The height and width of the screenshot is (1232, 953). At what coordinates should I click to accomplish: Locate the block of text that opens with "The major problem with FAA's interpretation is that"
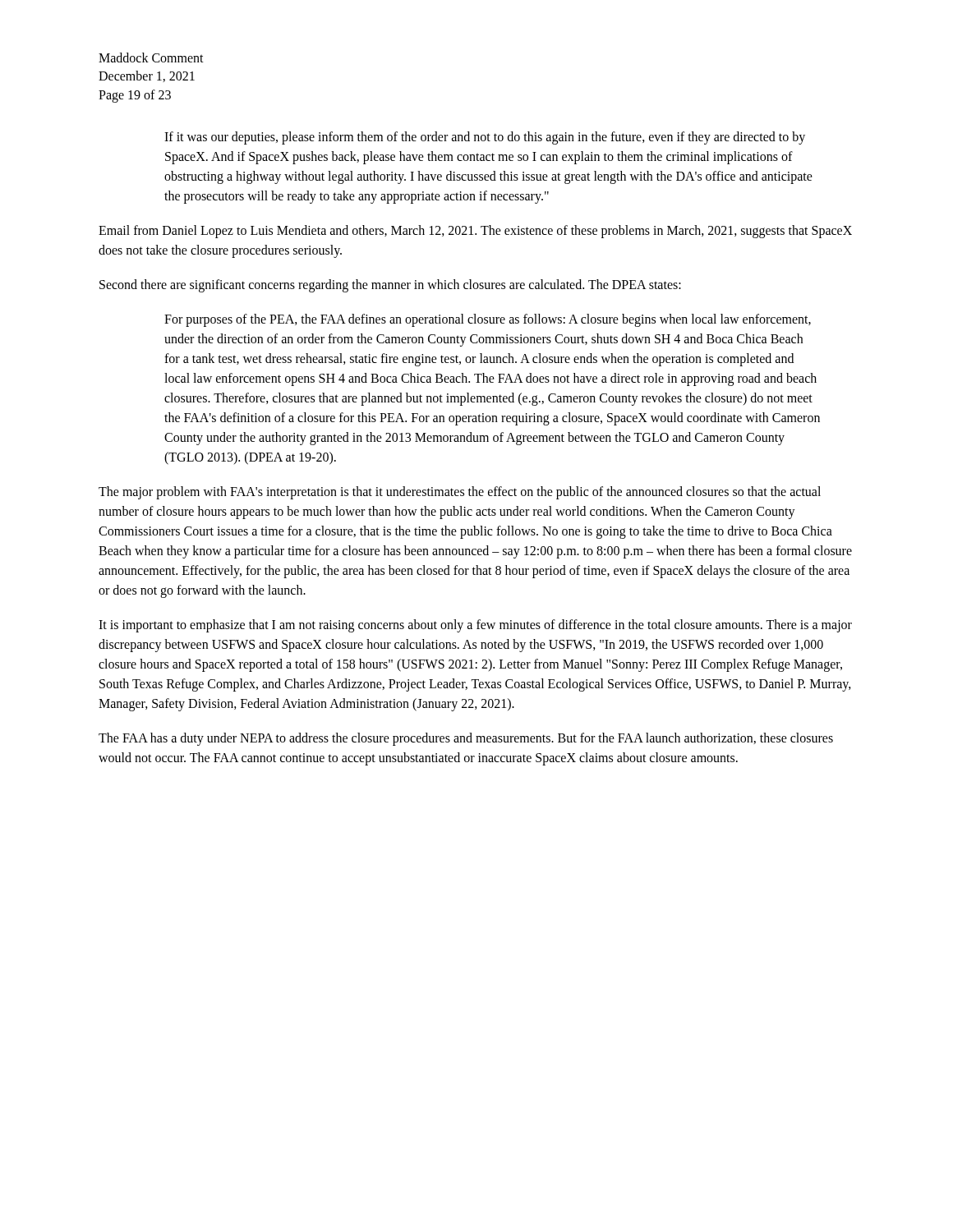pos(475,541)
